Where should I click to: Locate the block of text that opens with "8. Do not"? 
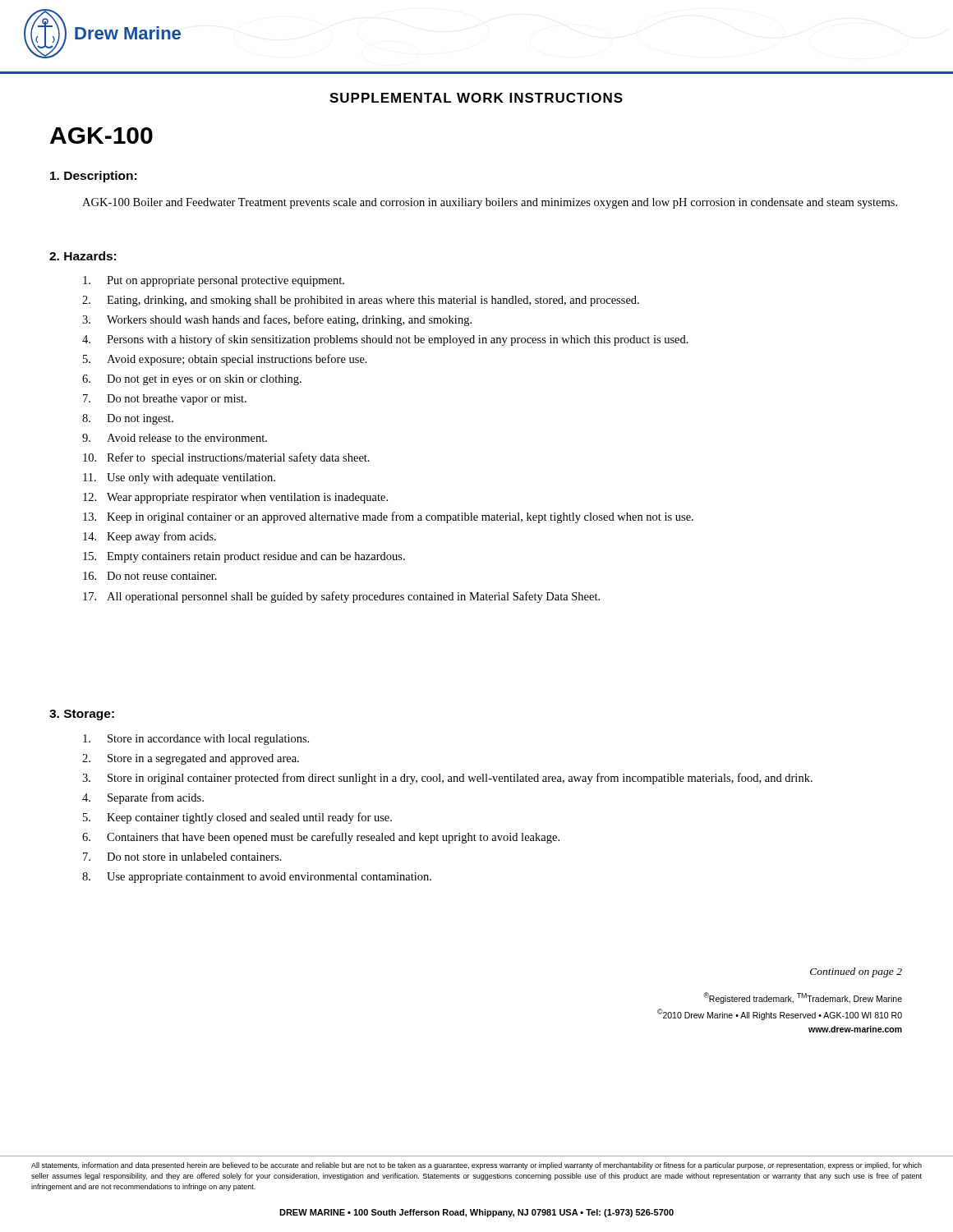coord(128,418)
